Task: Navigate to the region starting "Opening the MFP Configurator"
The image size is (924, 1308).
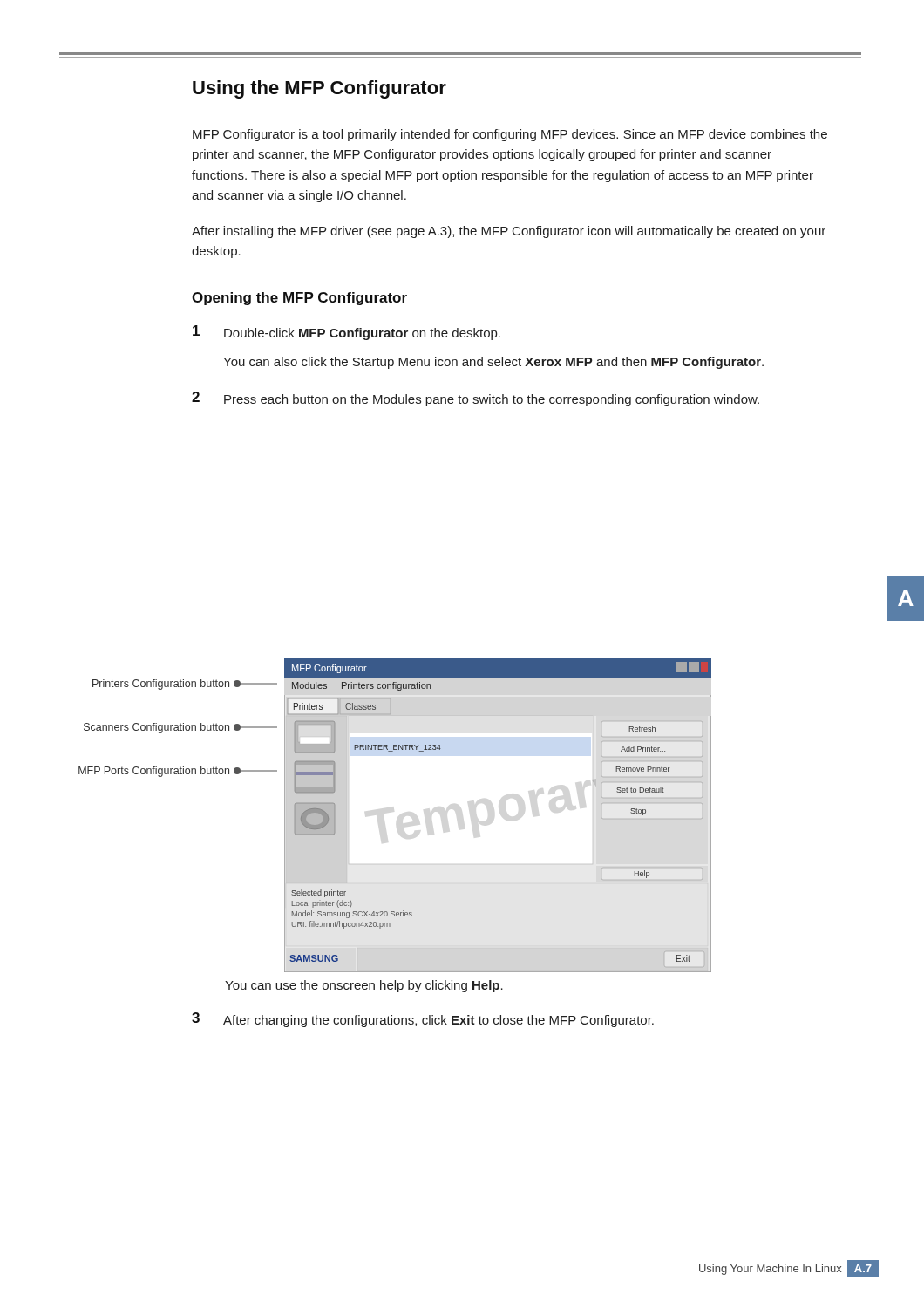Action: tap(299, 298)
